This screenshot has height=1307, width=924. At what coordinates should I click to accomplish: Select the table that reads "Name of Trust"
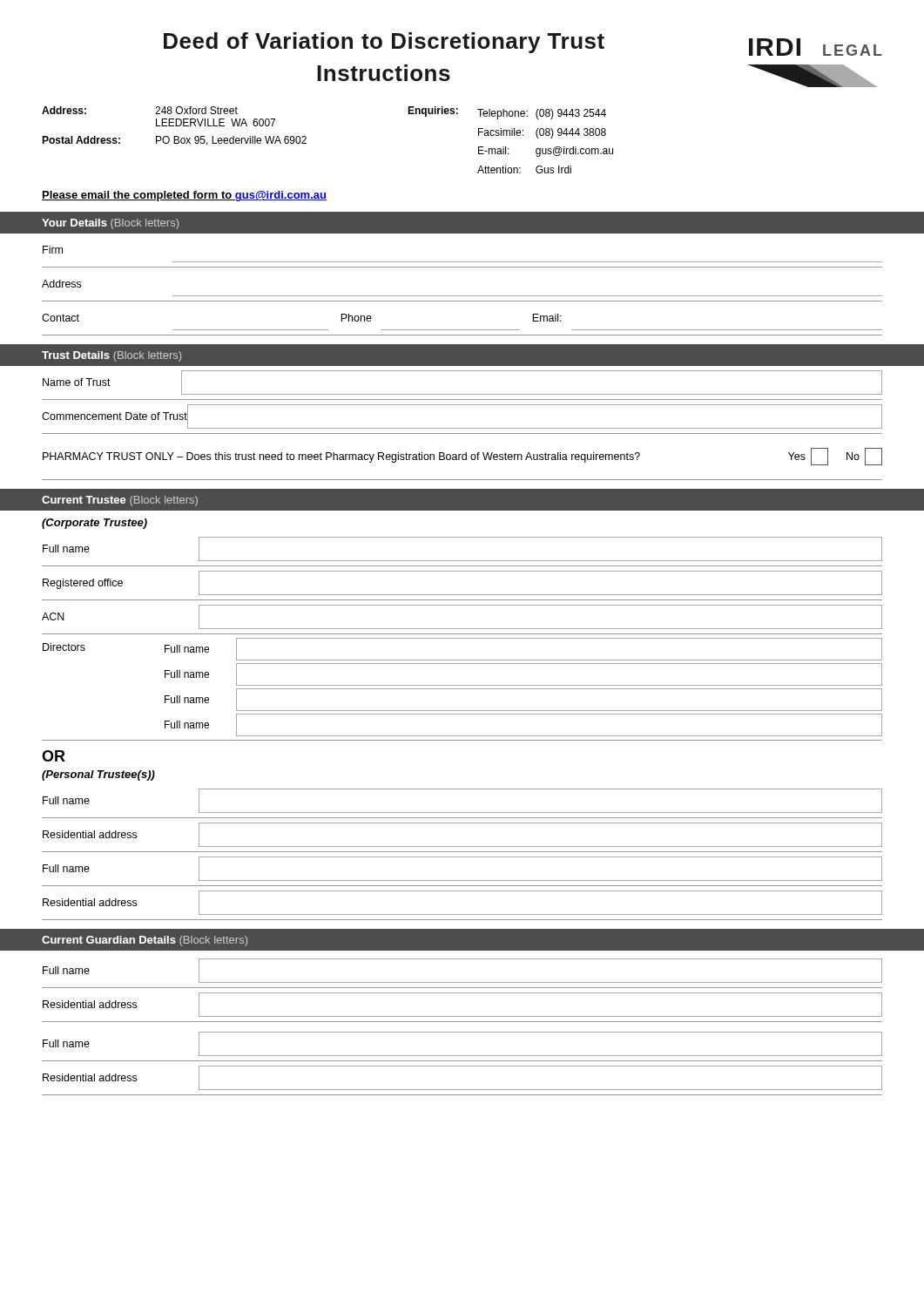(x=462, y=423)
